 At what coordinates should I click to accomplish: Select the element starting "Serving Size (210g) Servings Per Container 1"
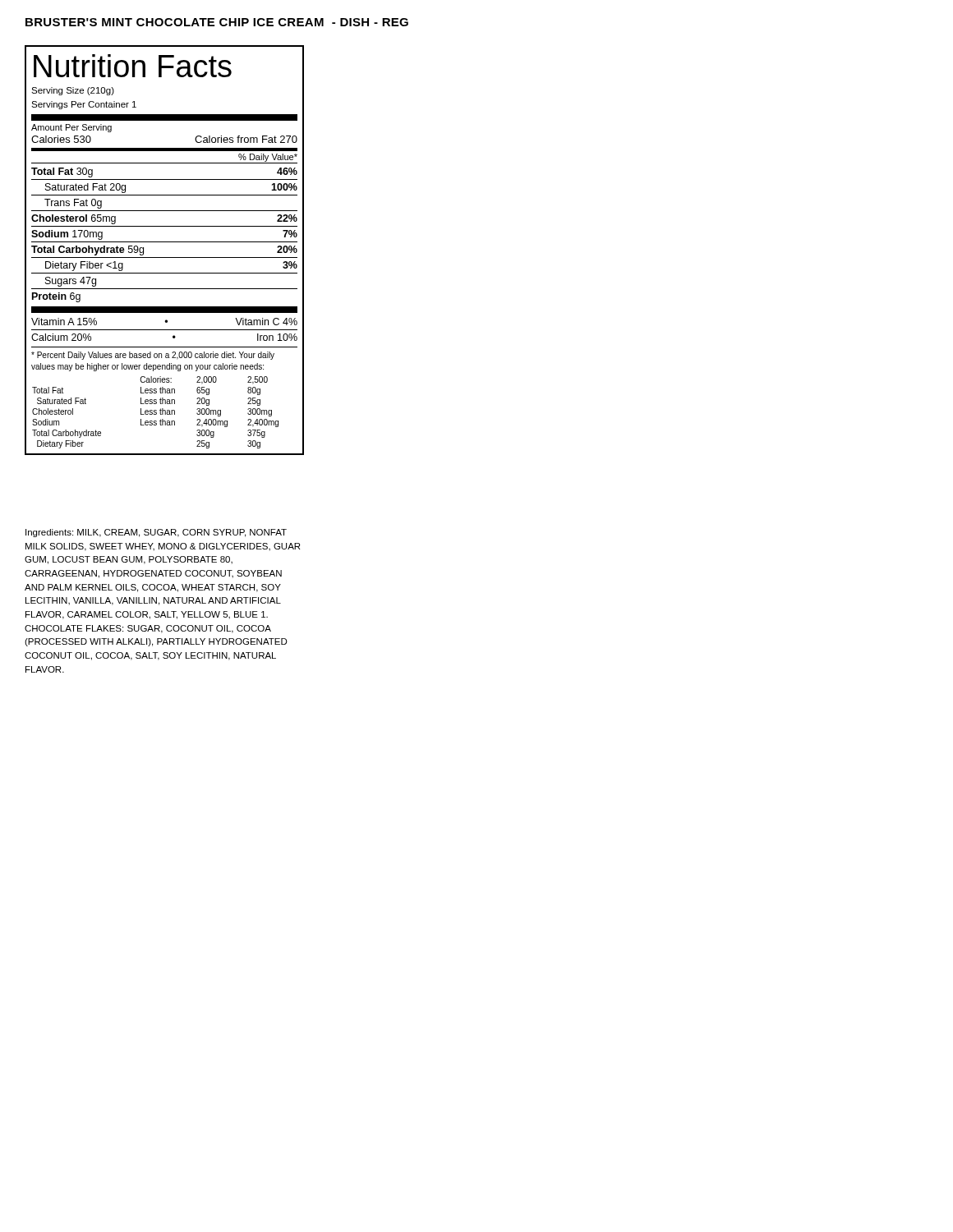click(x=84, y=97)
